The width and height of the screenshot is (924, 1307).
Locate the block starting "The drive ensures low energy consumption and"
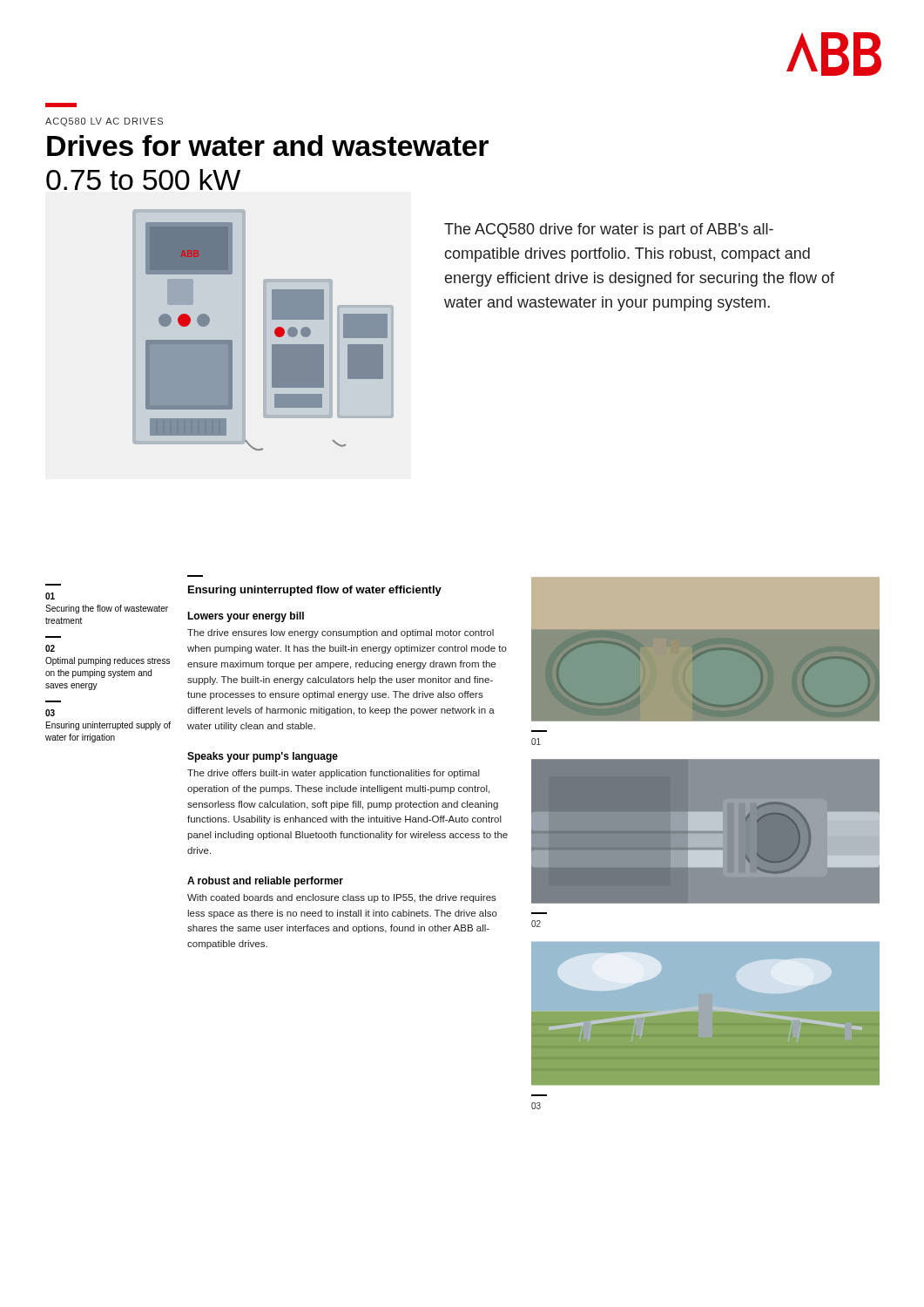point(348,680)
